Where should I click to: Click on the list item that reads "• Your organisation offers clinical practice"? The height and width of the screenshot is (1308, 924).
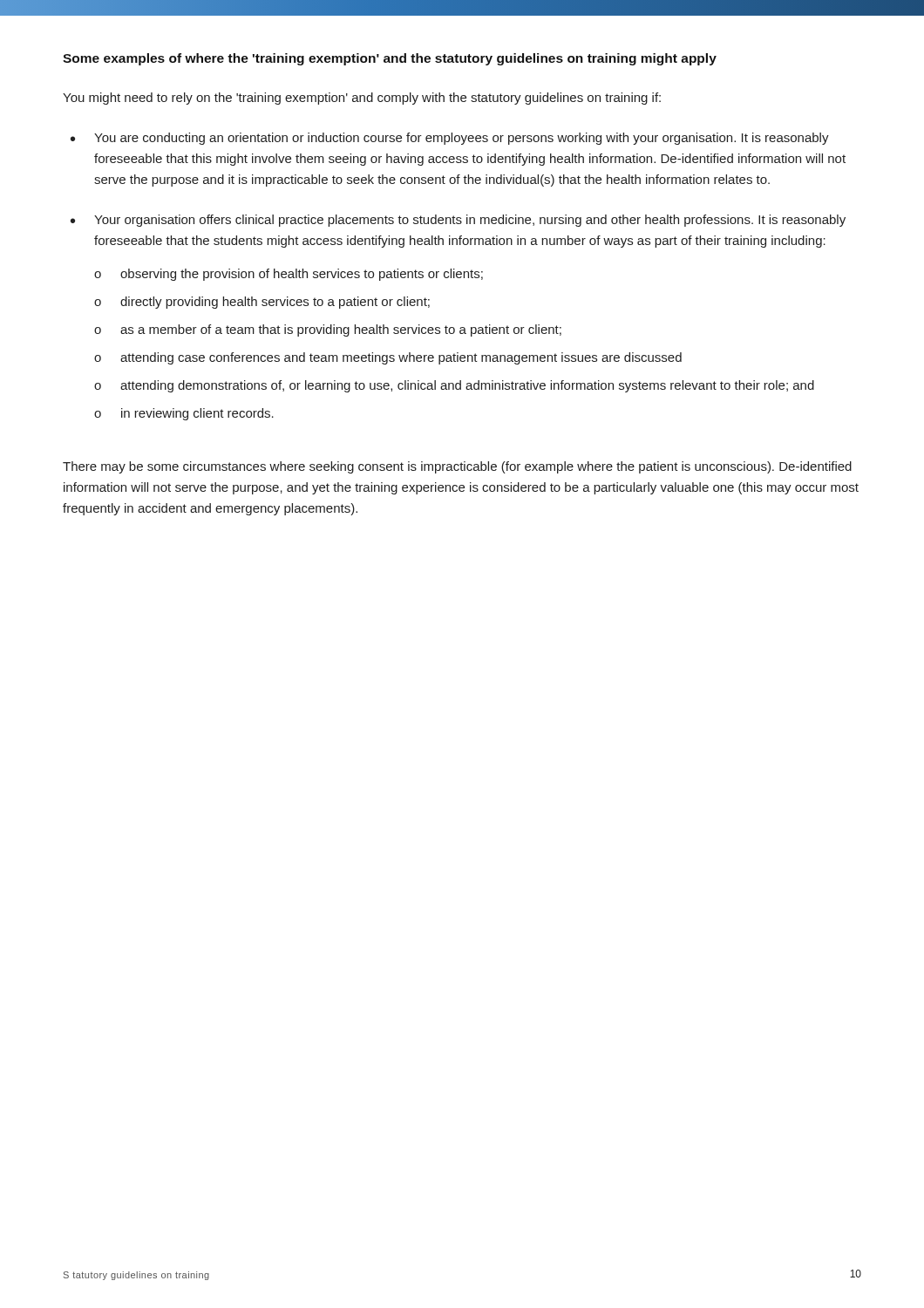pos(466,323)
